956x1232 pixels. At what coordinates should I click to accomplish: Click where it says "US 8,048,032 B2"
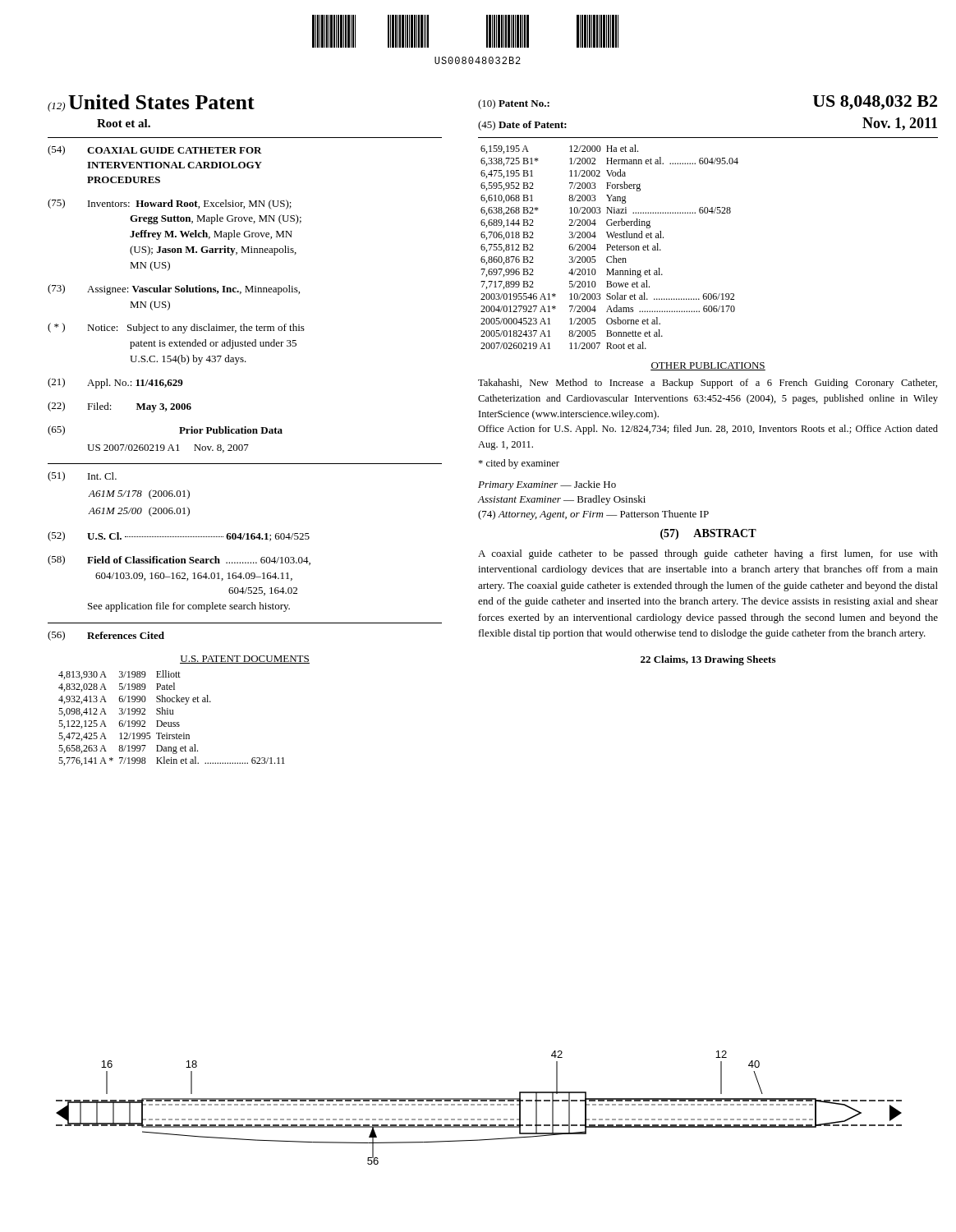pyautogui.click(x=875, y=101)
